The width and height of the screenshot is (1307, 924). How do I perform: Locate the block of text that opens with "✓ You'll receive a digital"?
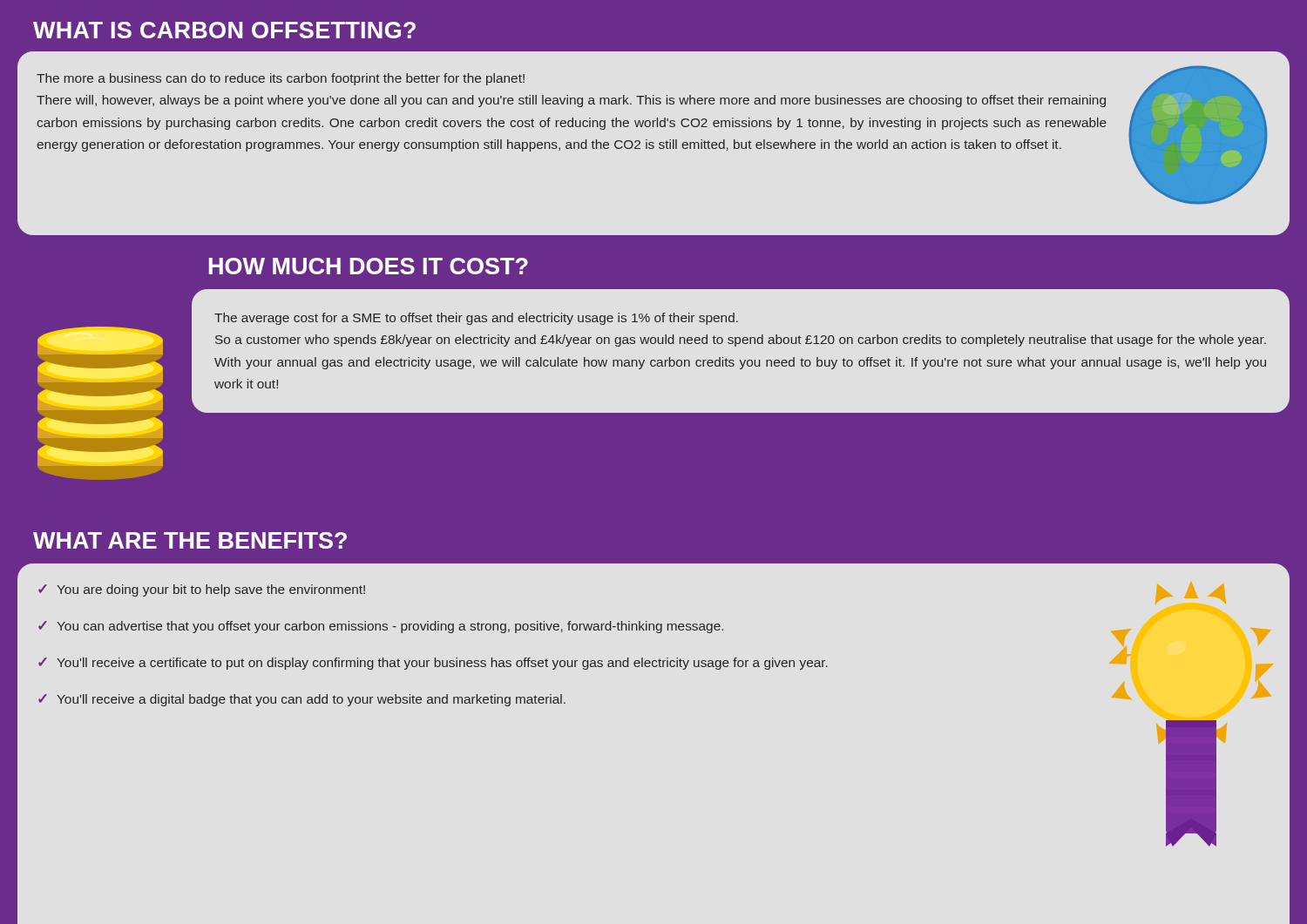click(x=301, y=699)
